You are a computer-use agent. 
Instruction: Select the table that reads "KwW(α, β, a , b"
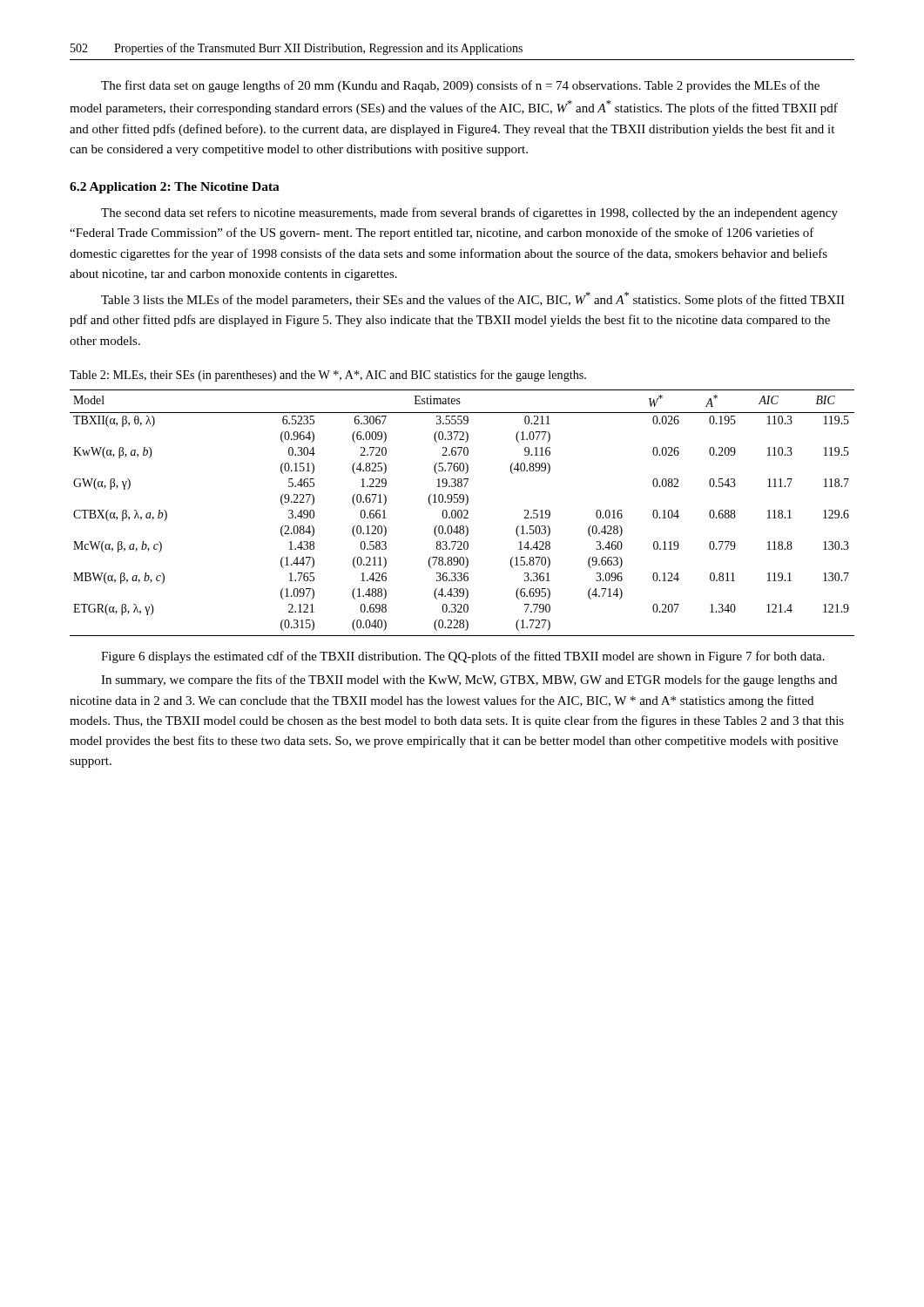pos(462,513)
